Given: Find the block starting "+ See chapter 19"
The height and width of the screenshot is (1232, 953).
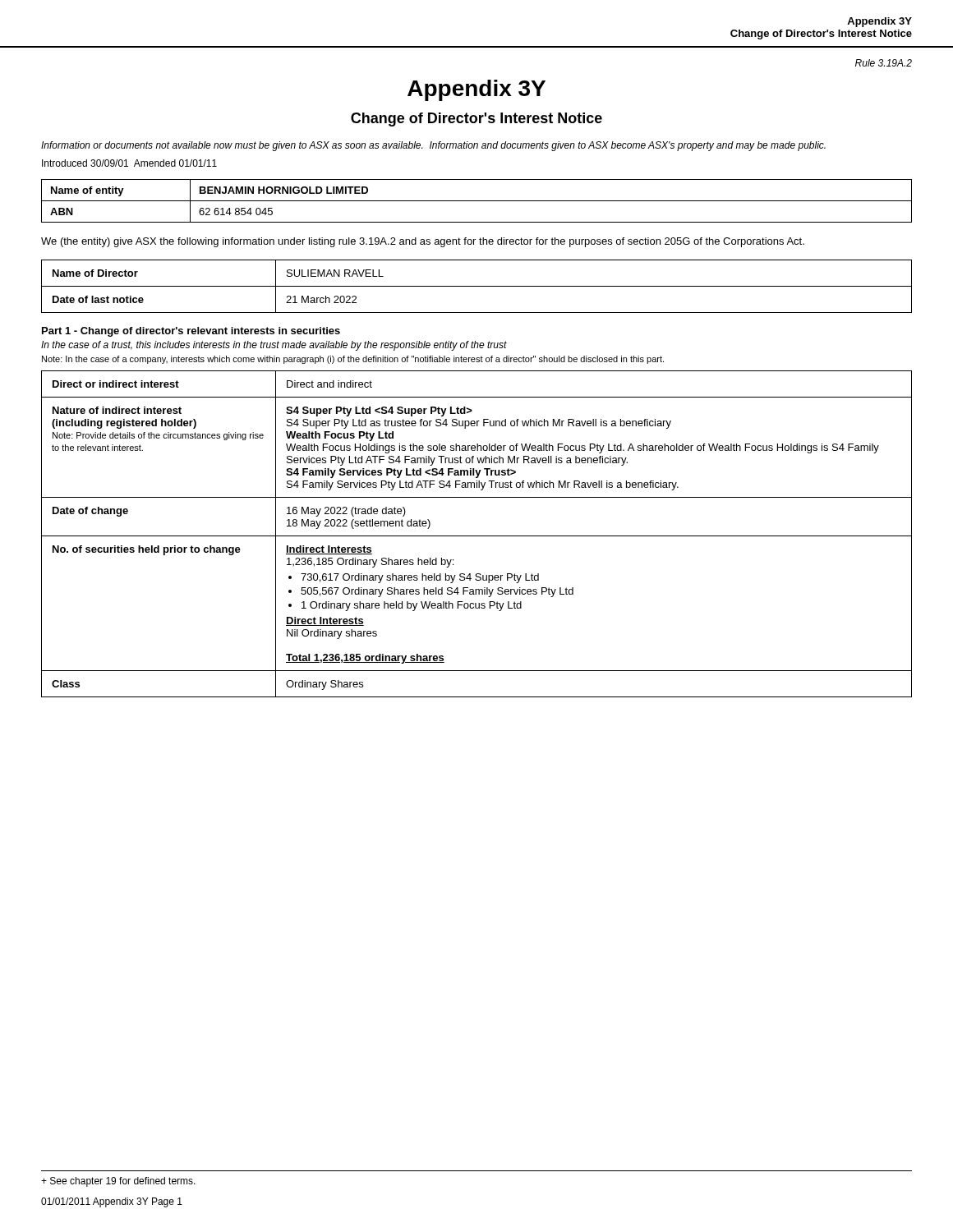Looking at the screenshot, I should [119, 1181].
